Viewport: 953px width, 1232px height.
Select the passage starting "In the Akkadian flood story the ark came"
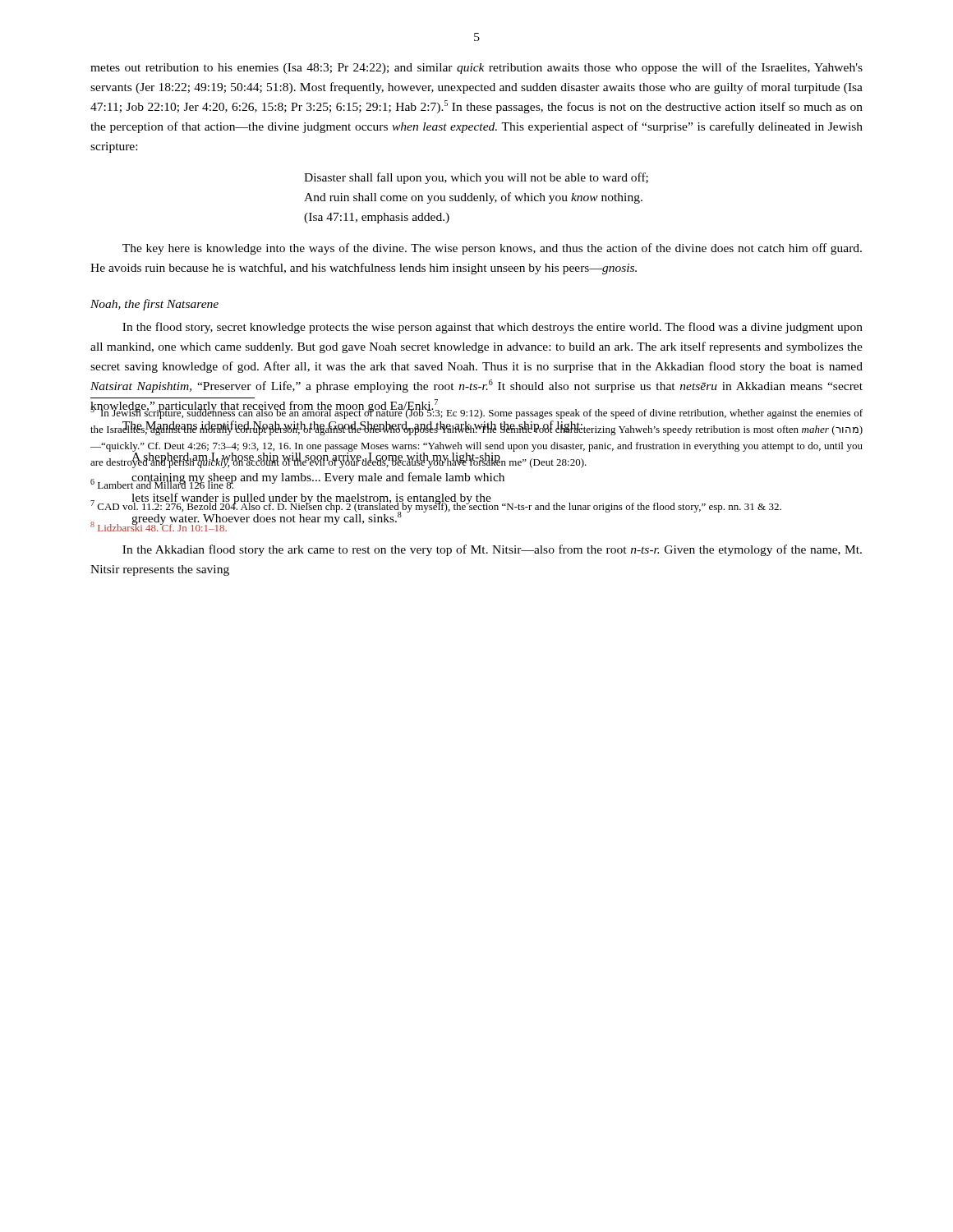point(476,560)
